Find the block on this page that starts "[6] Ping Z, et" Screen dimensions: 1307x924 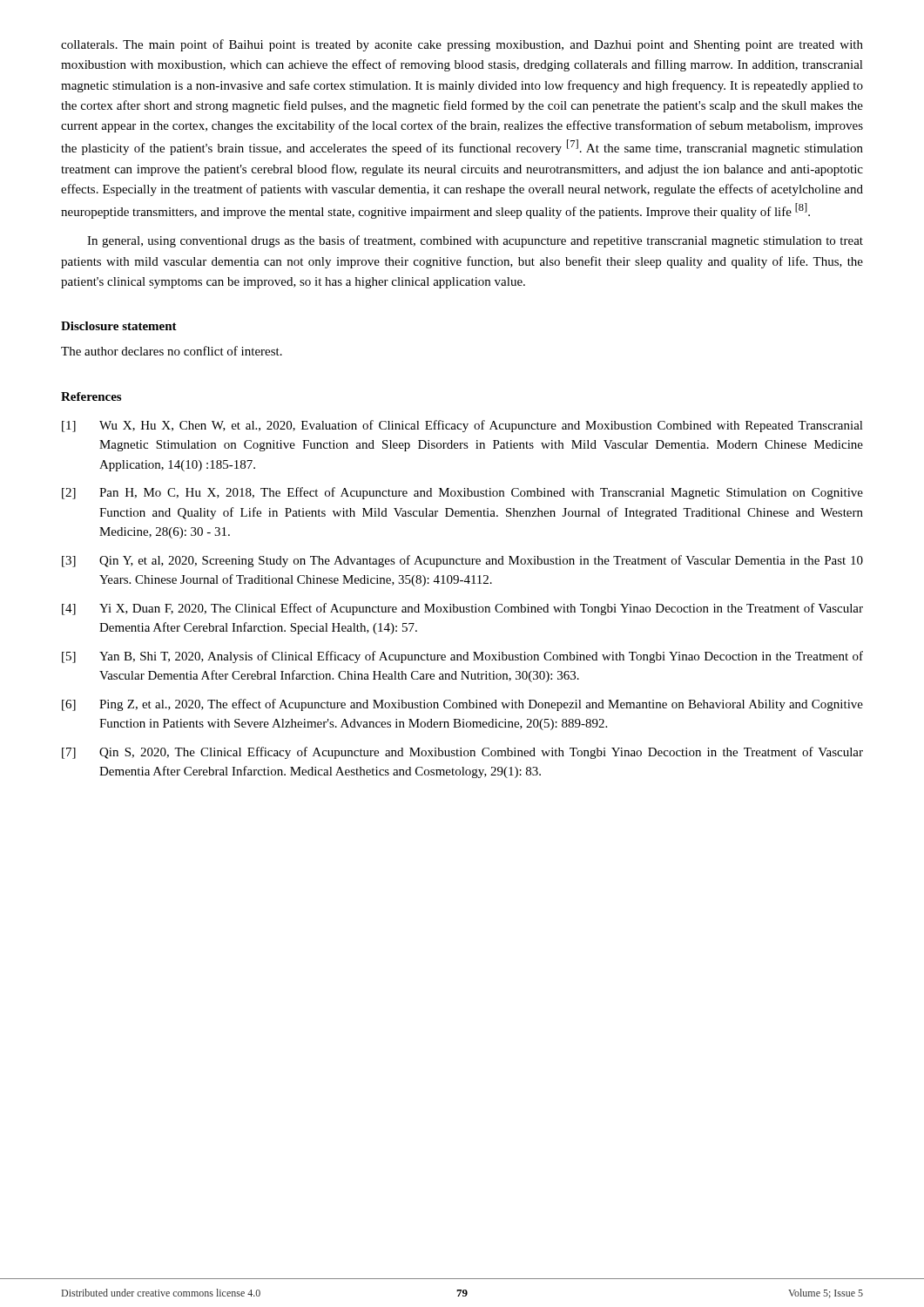(462, 714)
